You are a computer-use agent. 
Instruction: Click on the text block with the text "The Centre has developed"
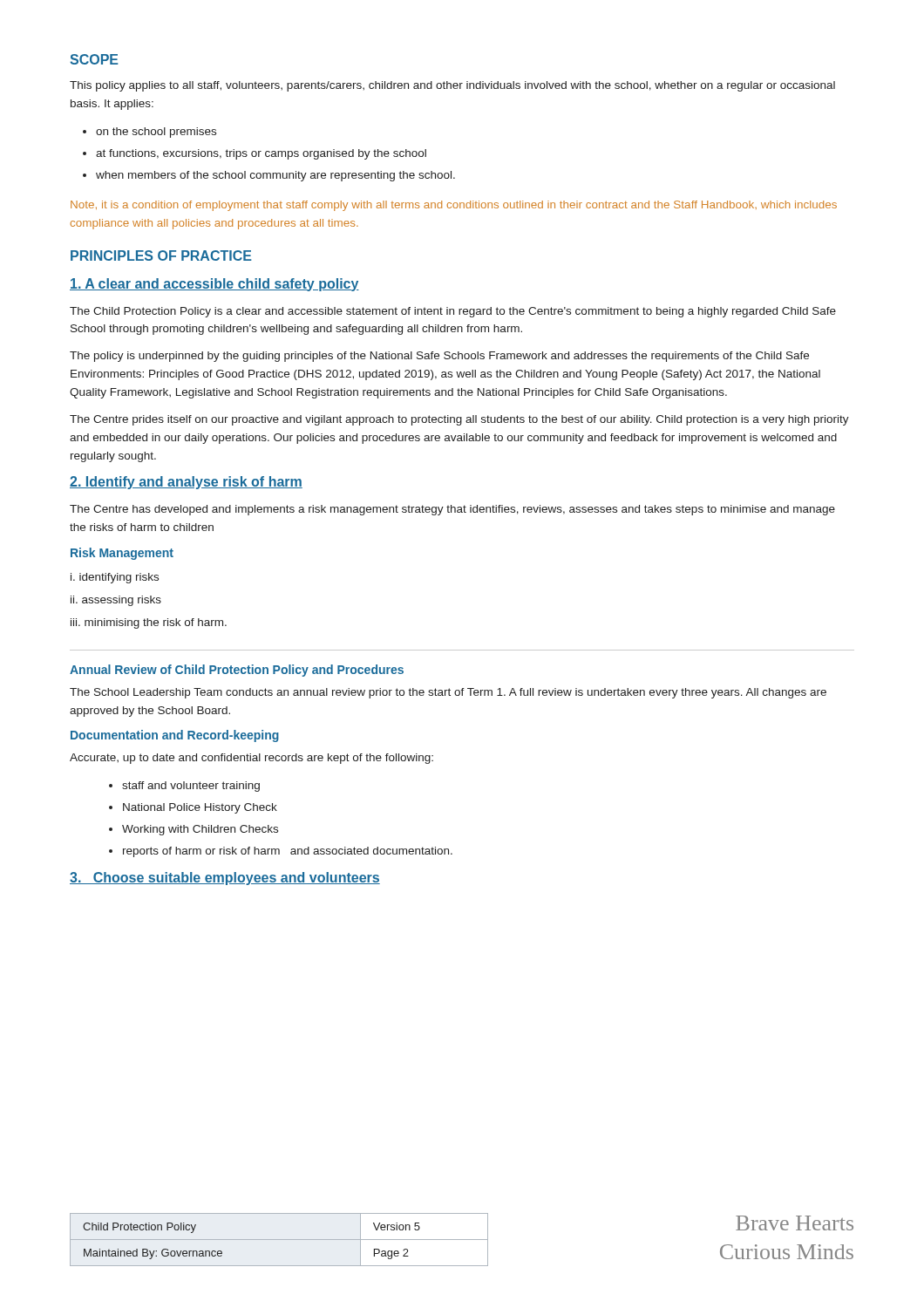click(x=452, y=518)
